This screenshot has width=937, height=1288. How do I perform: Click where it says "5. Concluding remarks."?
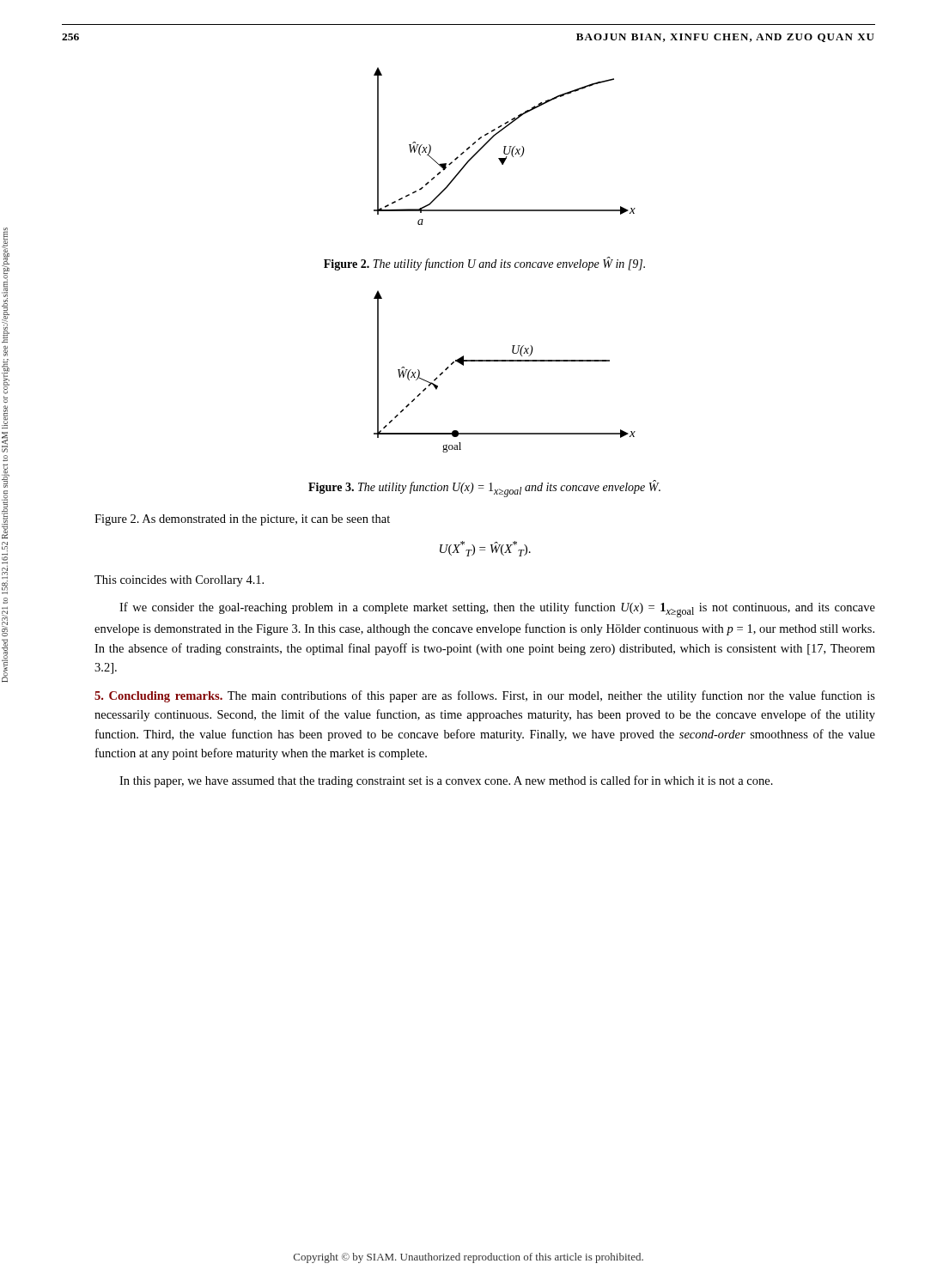click(159, 695)
